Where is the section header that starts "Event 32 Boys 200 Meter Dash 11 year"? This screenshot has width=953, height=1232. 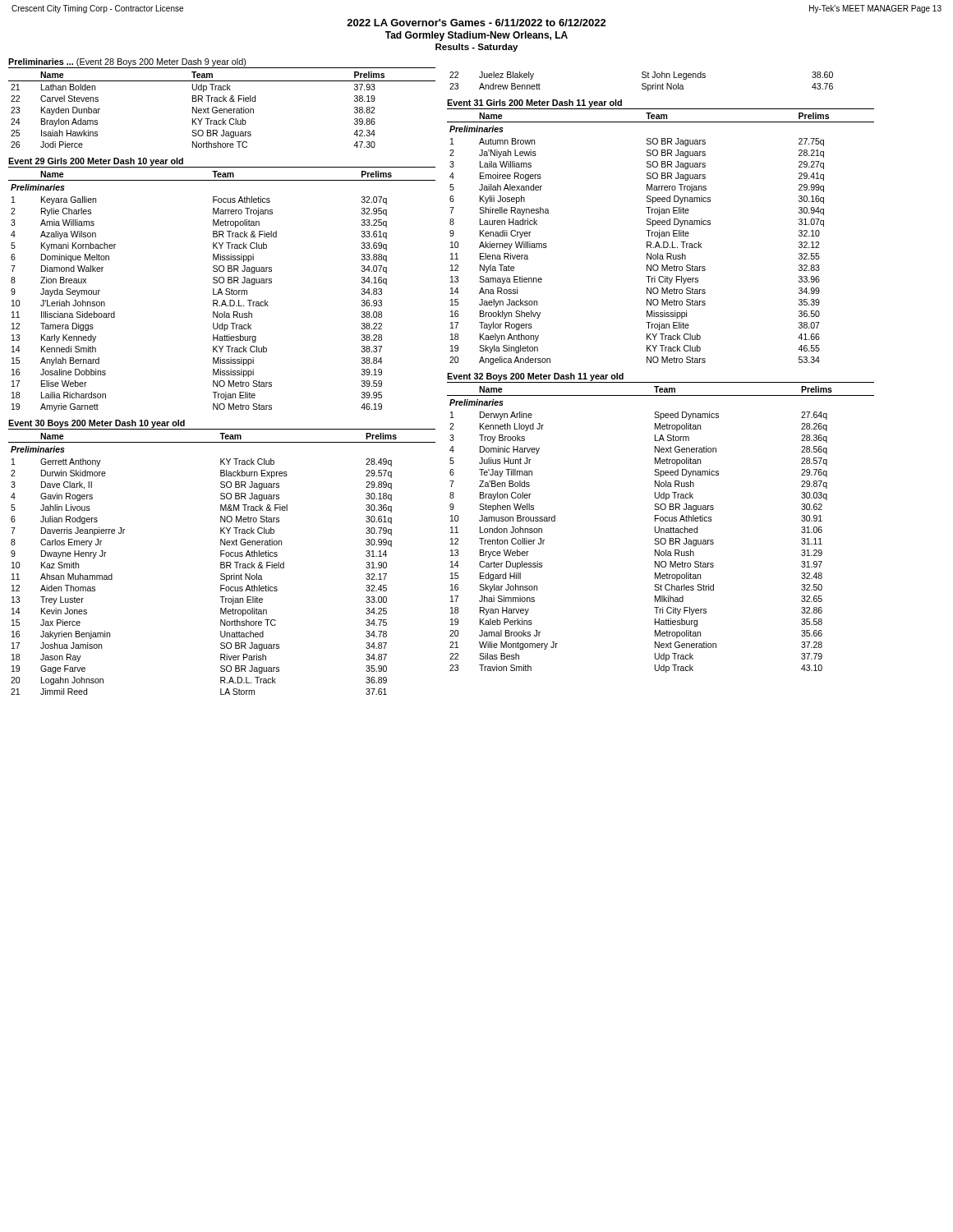point(535,376)
